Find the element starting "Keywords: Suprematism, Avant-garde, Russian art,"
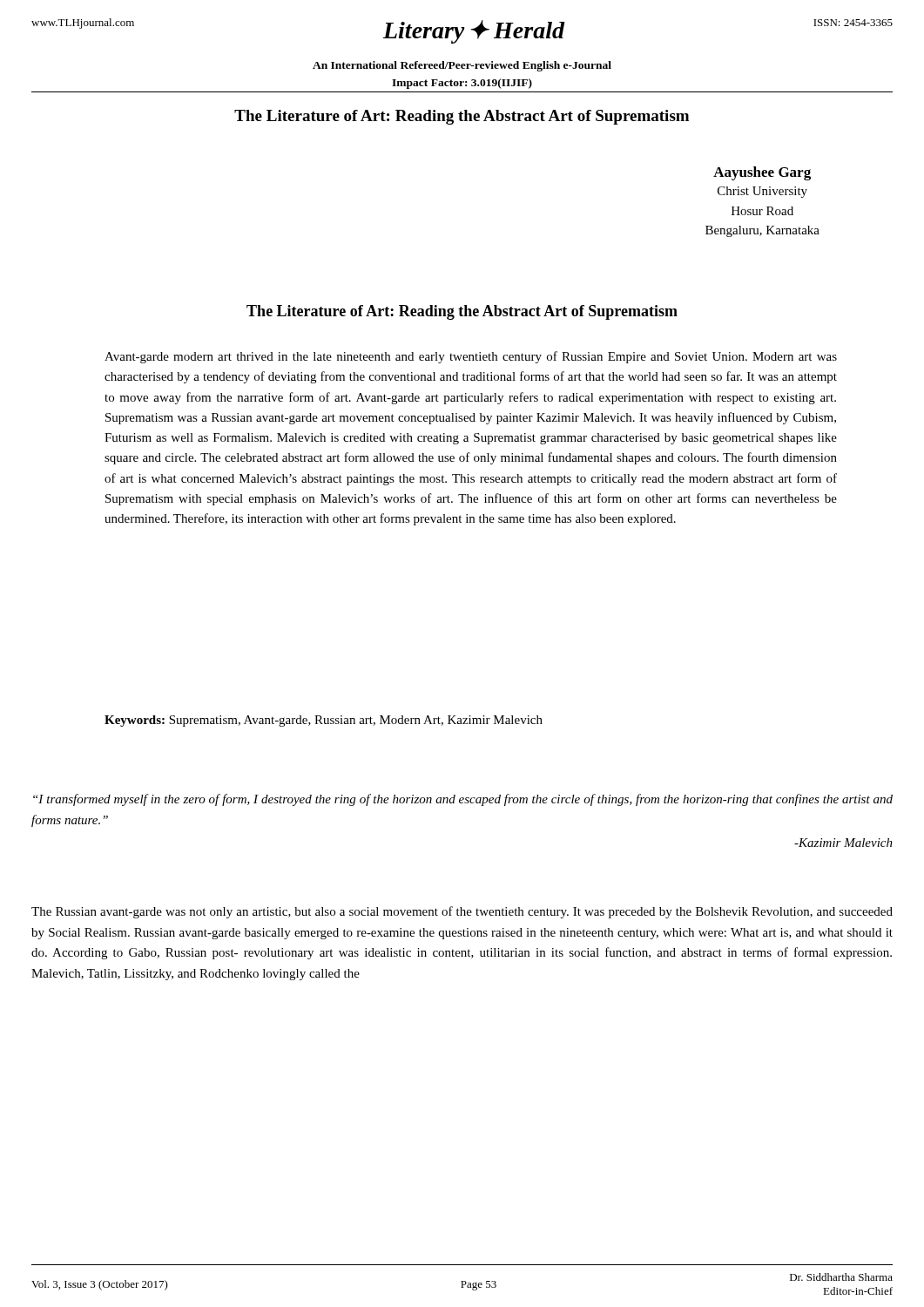The width and height of the screenshot is (924, 1307). tap(324, 720)
